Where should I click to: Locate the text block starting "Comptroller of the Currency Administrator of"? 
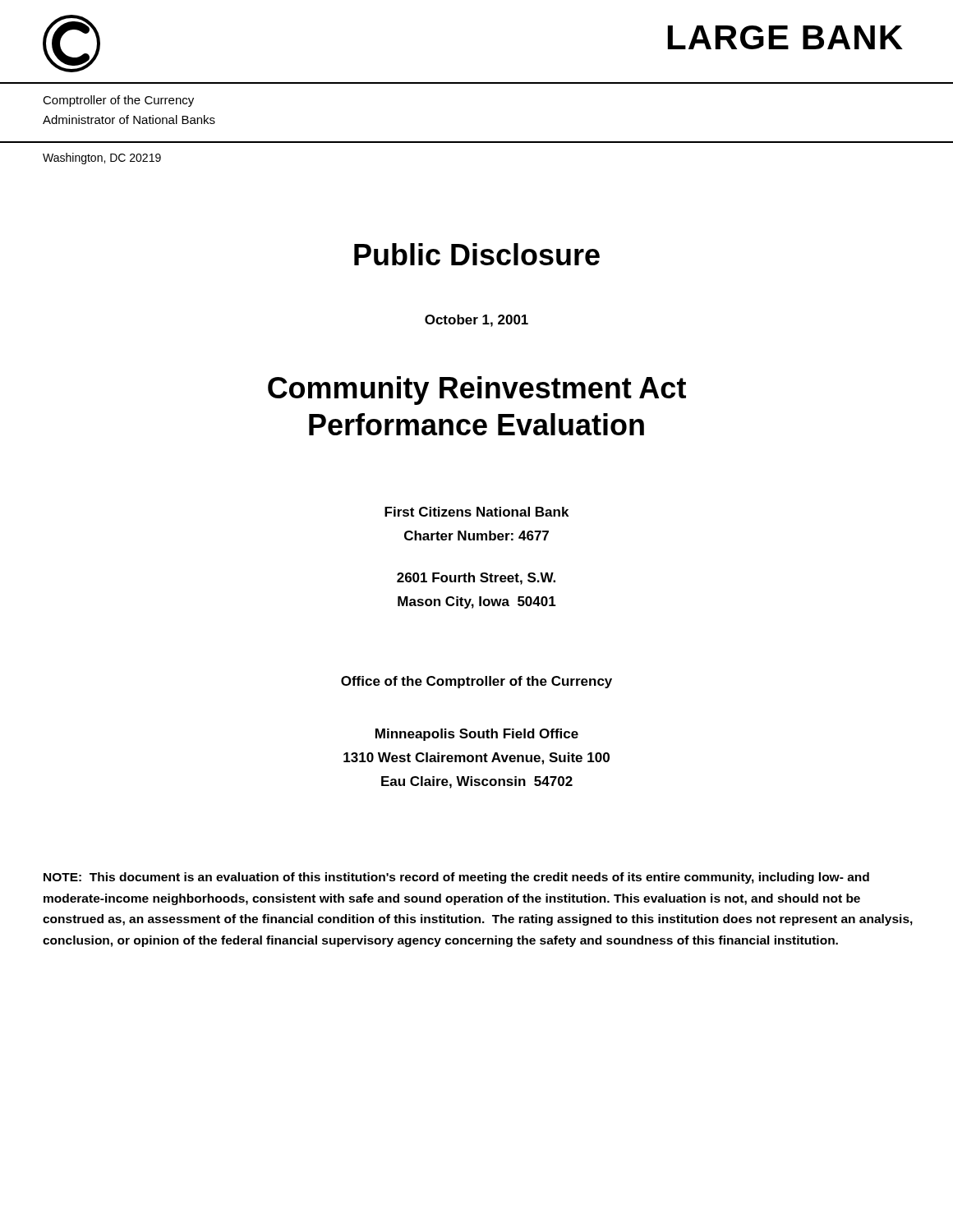pos(129,110)
